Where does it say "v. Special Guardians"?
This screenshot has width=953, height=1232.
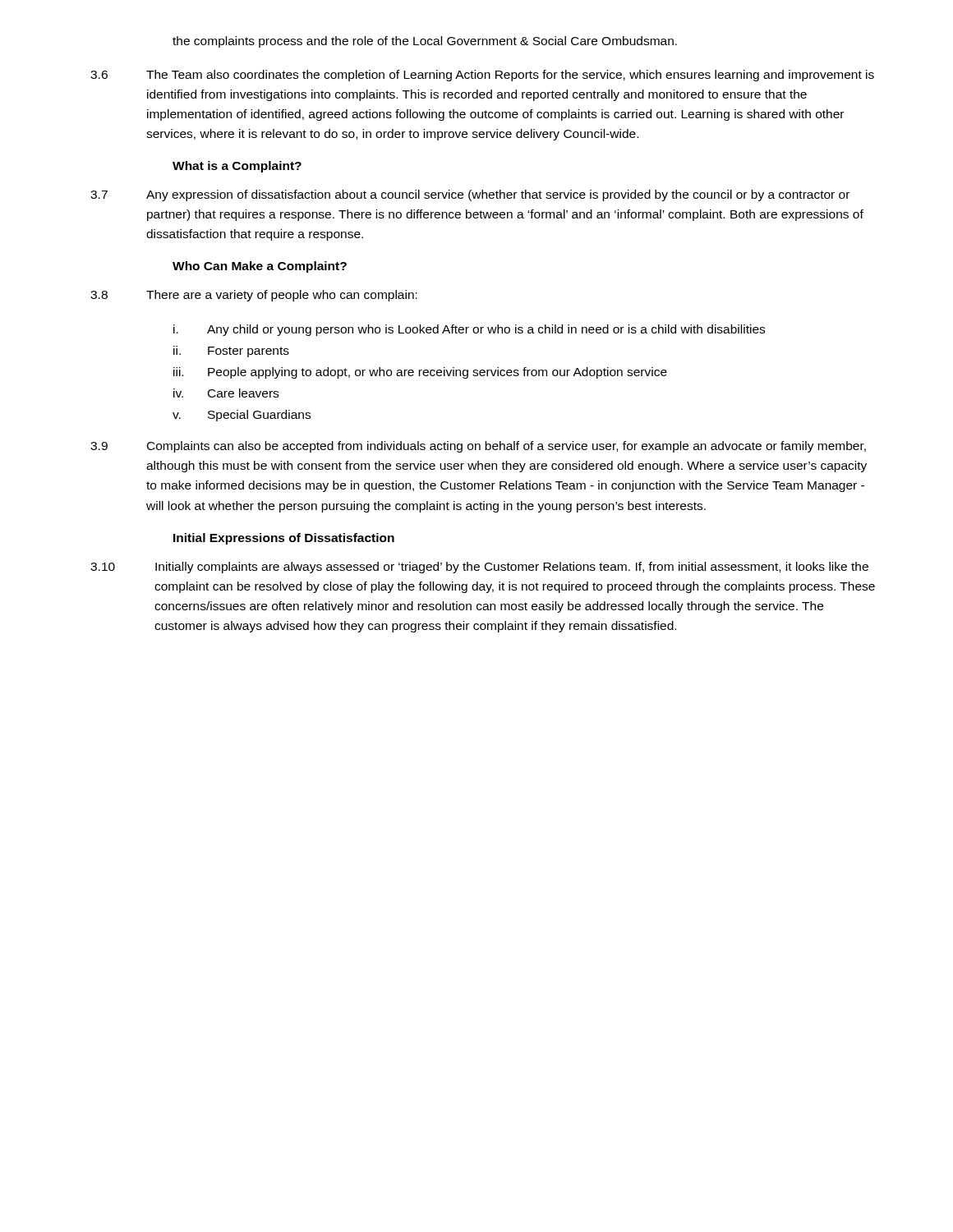tap(242, 416)
